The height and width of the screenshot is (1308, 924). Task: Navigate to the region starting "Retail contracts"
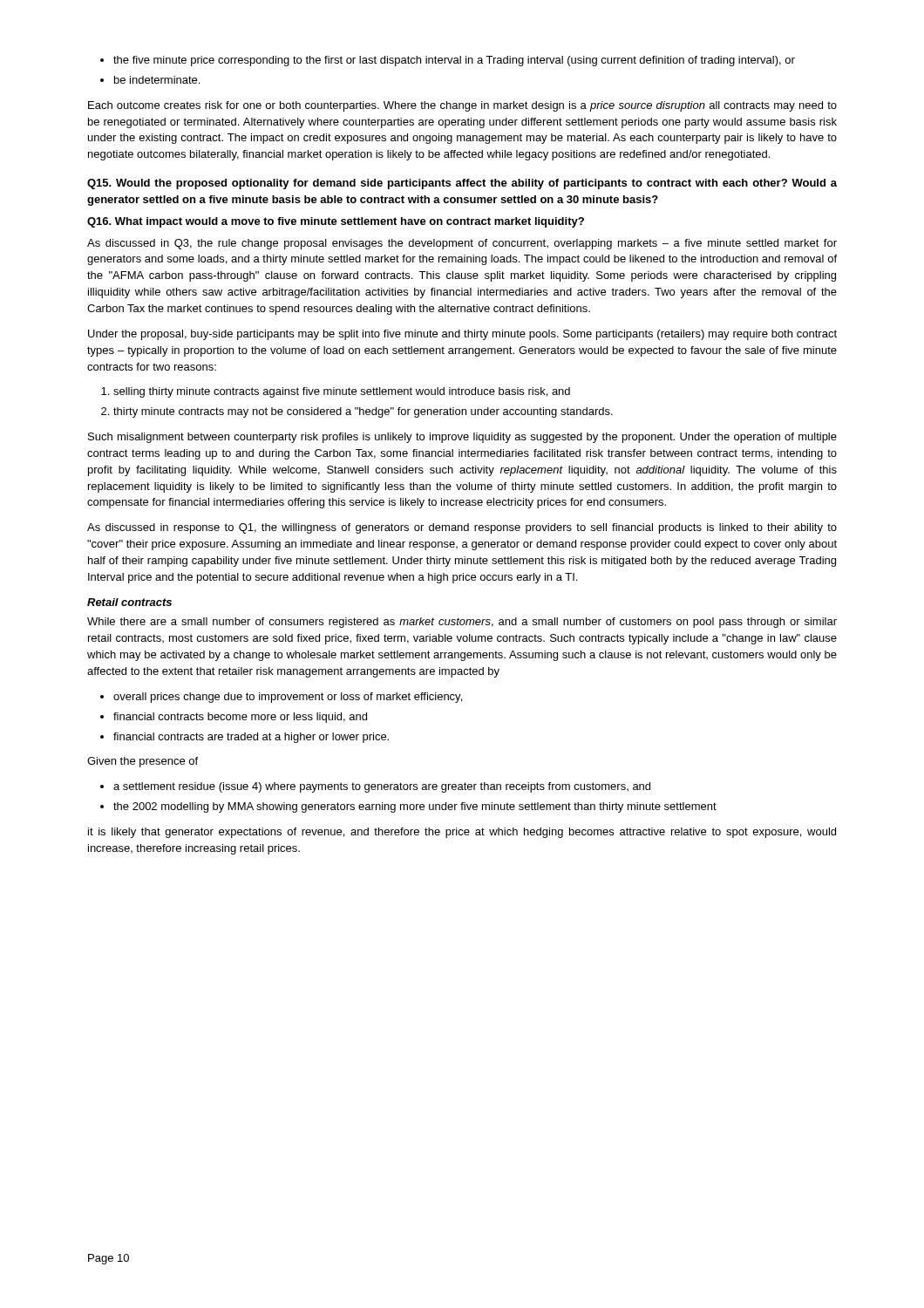click(x=130, y=602)
